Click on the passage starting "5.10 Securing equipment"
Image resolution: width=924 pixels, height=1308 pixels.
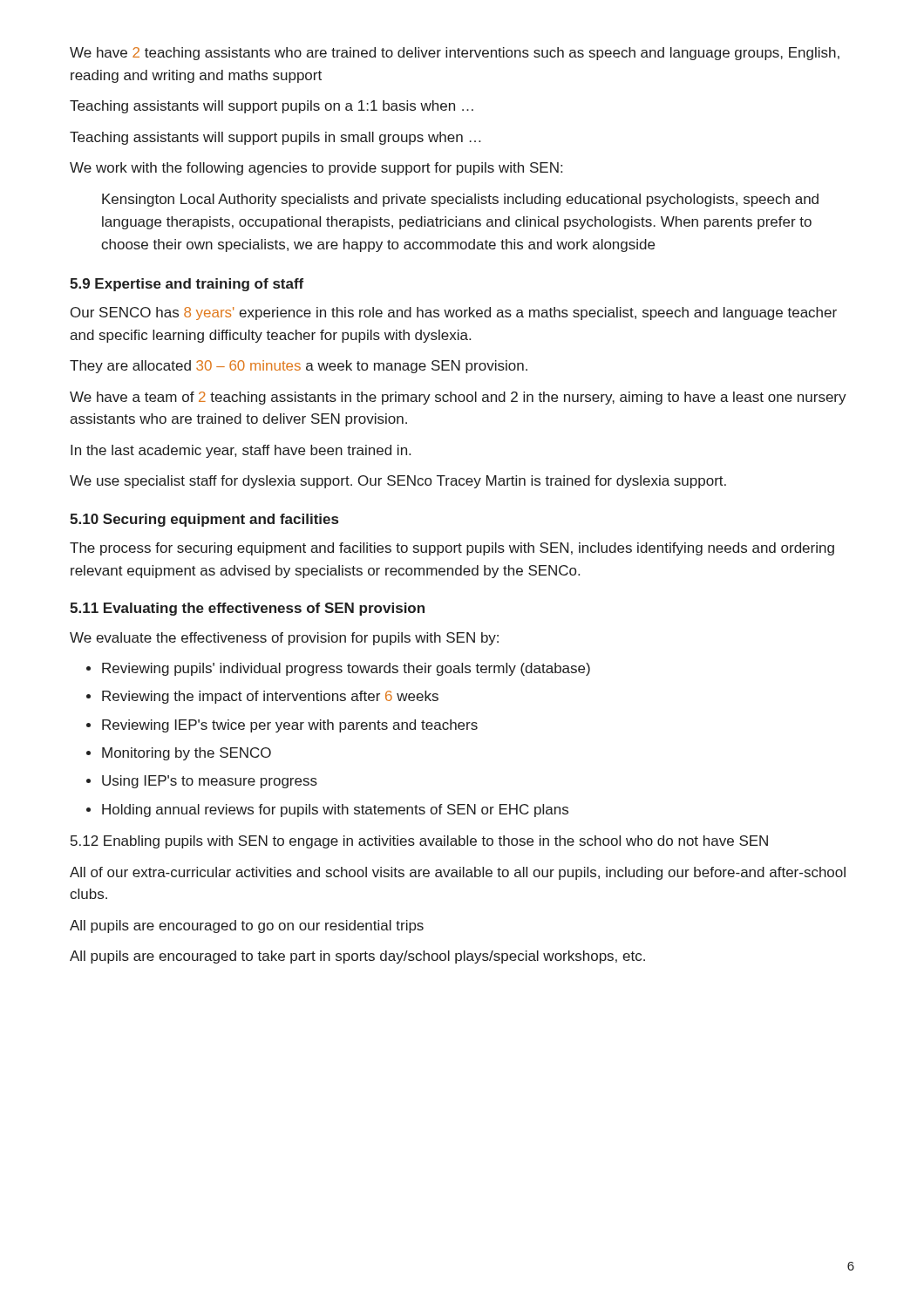click(204, 520)
